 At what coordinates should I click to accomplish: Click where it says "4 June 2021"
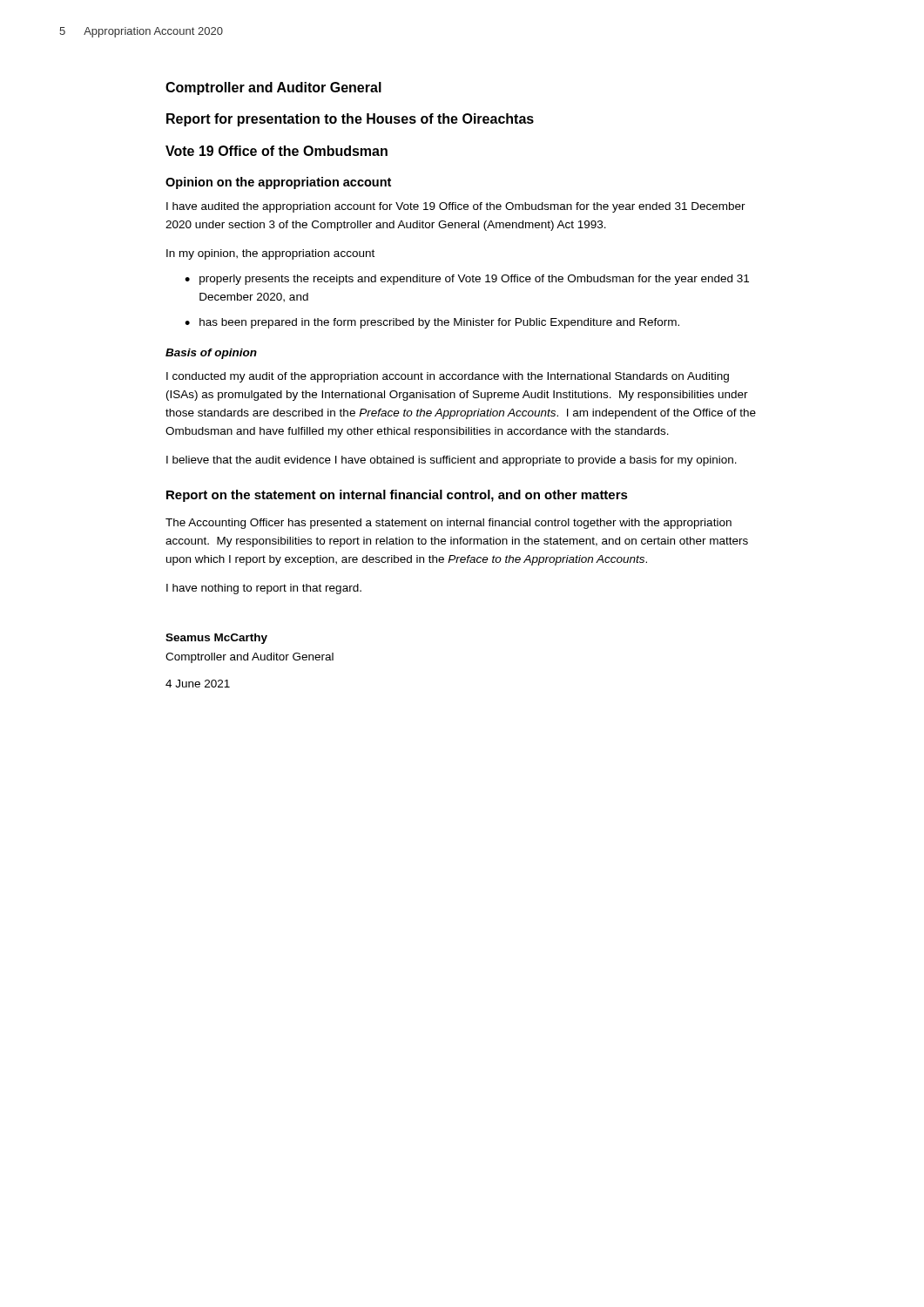198,683
